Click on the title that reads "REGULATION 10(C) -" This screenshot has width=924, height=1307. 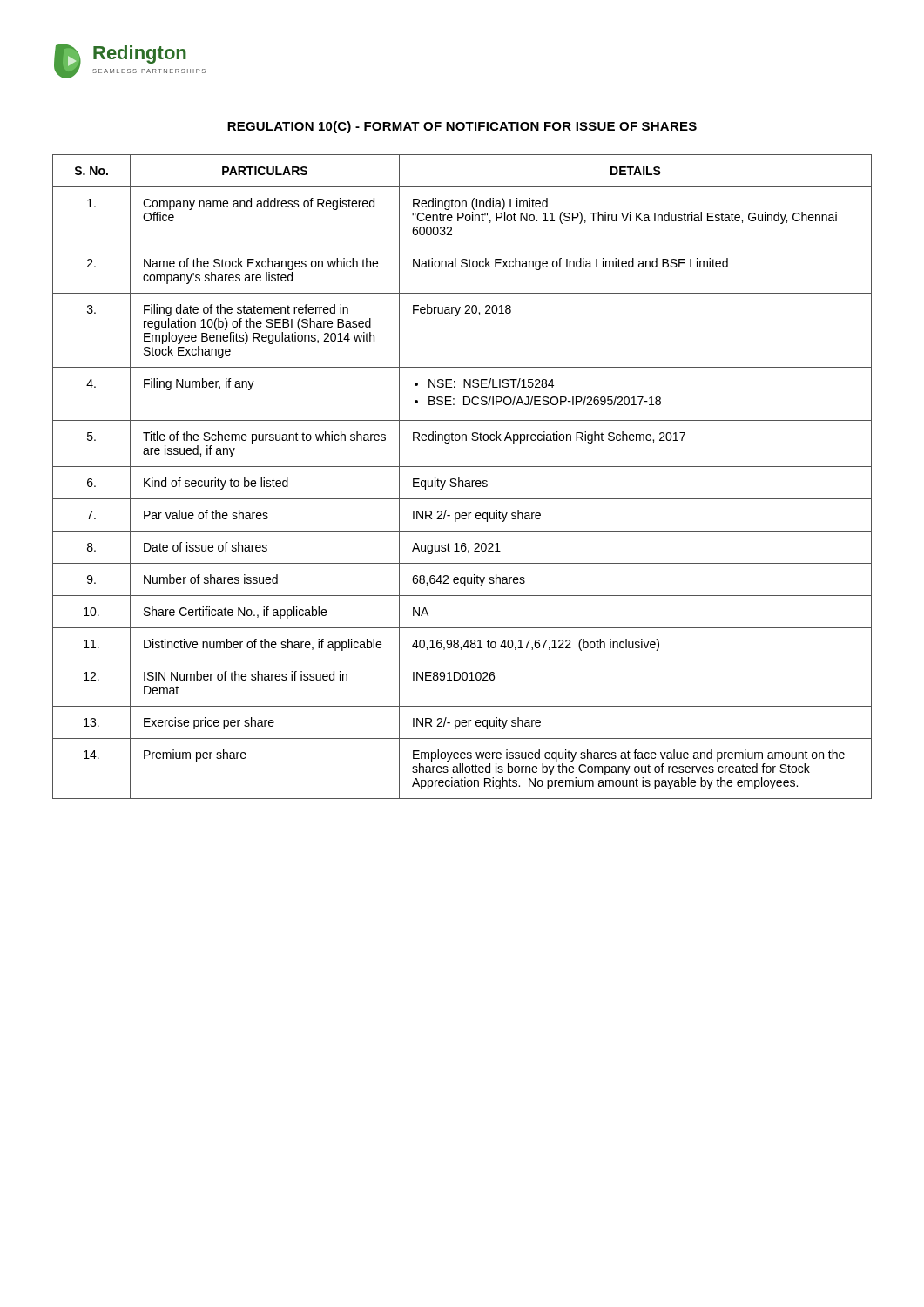tap(462, 126)
